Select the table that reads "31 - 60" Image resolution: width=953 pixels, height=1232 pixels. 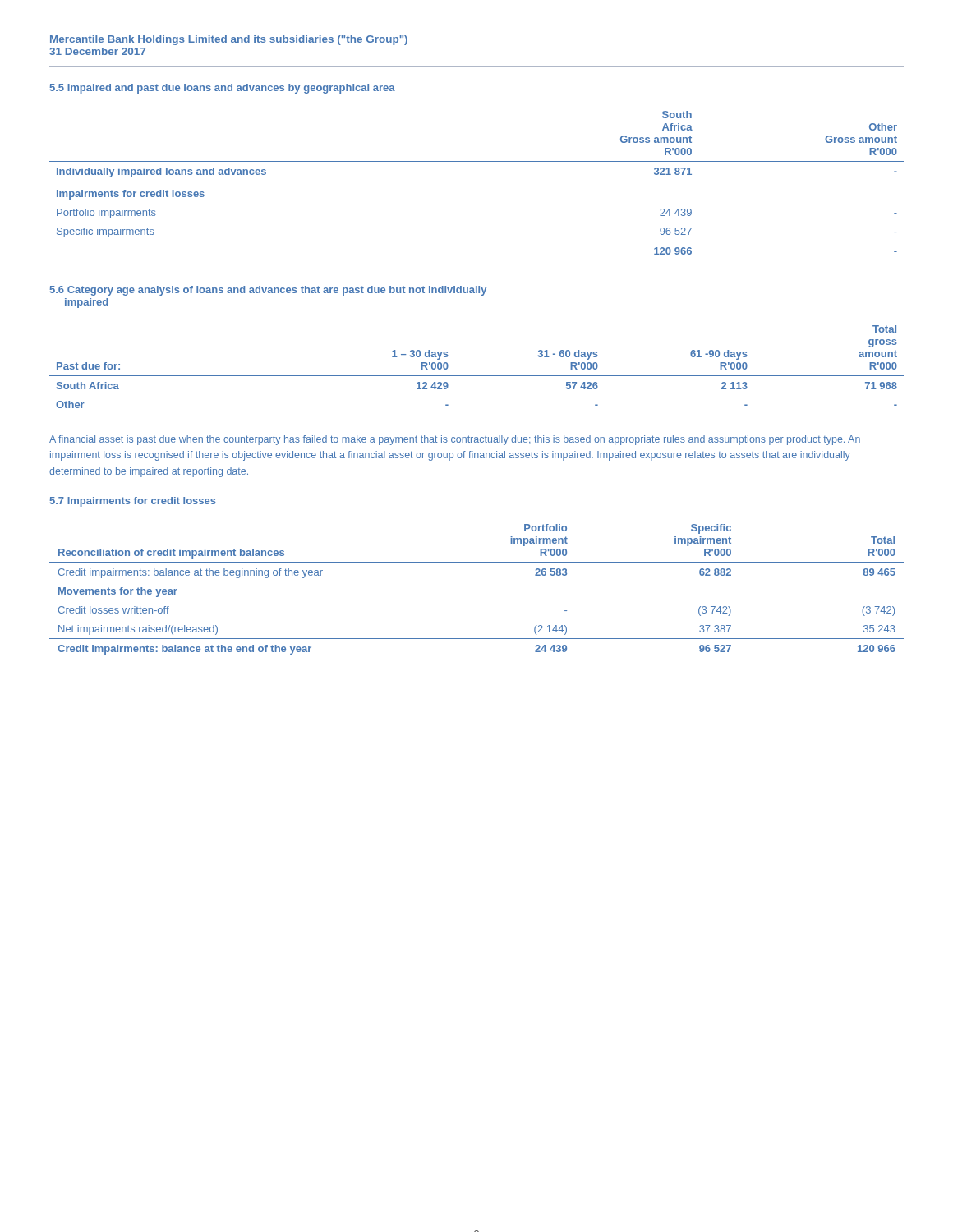tap(476, 367)
